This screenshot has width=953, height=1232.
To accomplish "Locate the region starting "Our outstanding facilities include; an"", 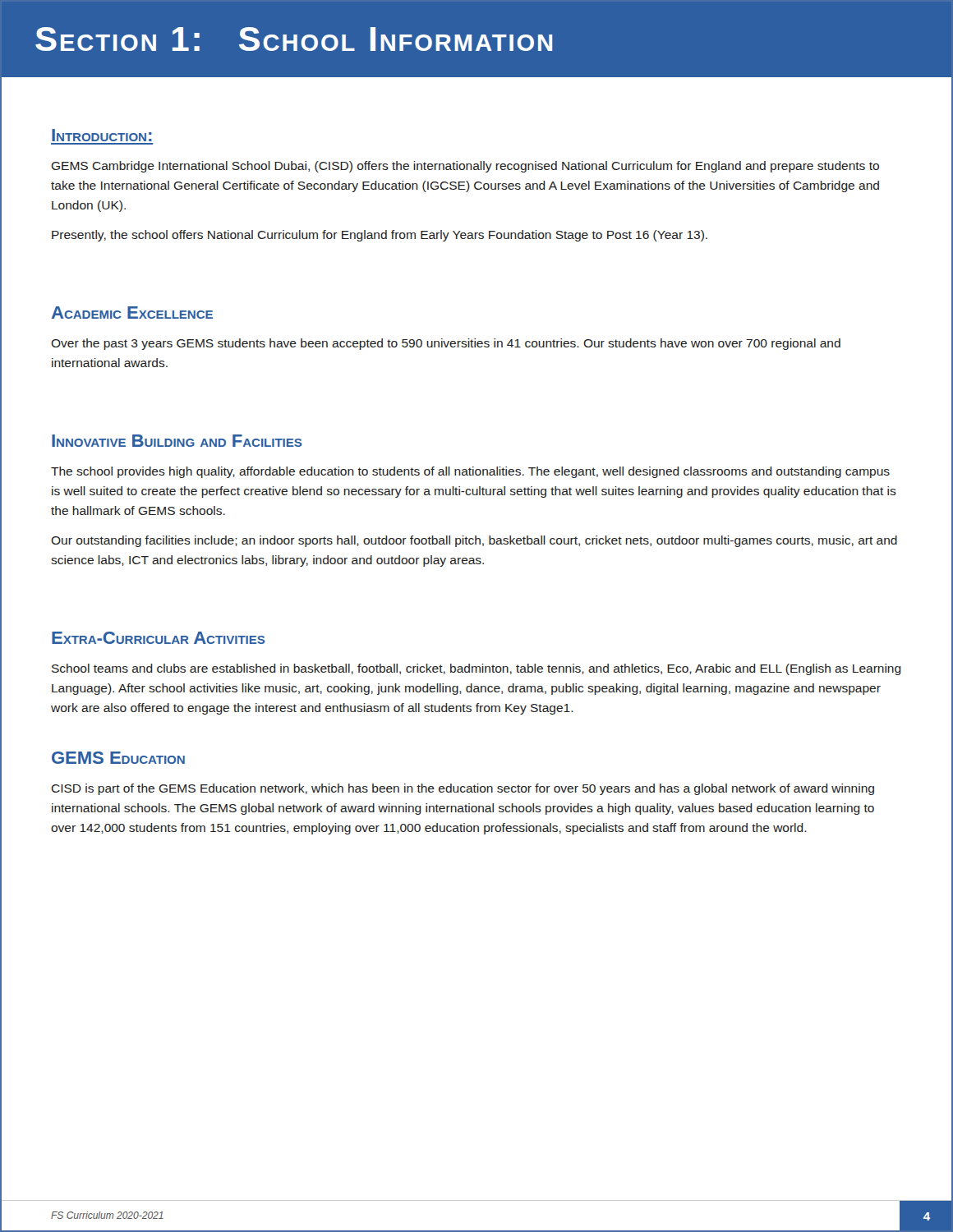I will 474,550.
